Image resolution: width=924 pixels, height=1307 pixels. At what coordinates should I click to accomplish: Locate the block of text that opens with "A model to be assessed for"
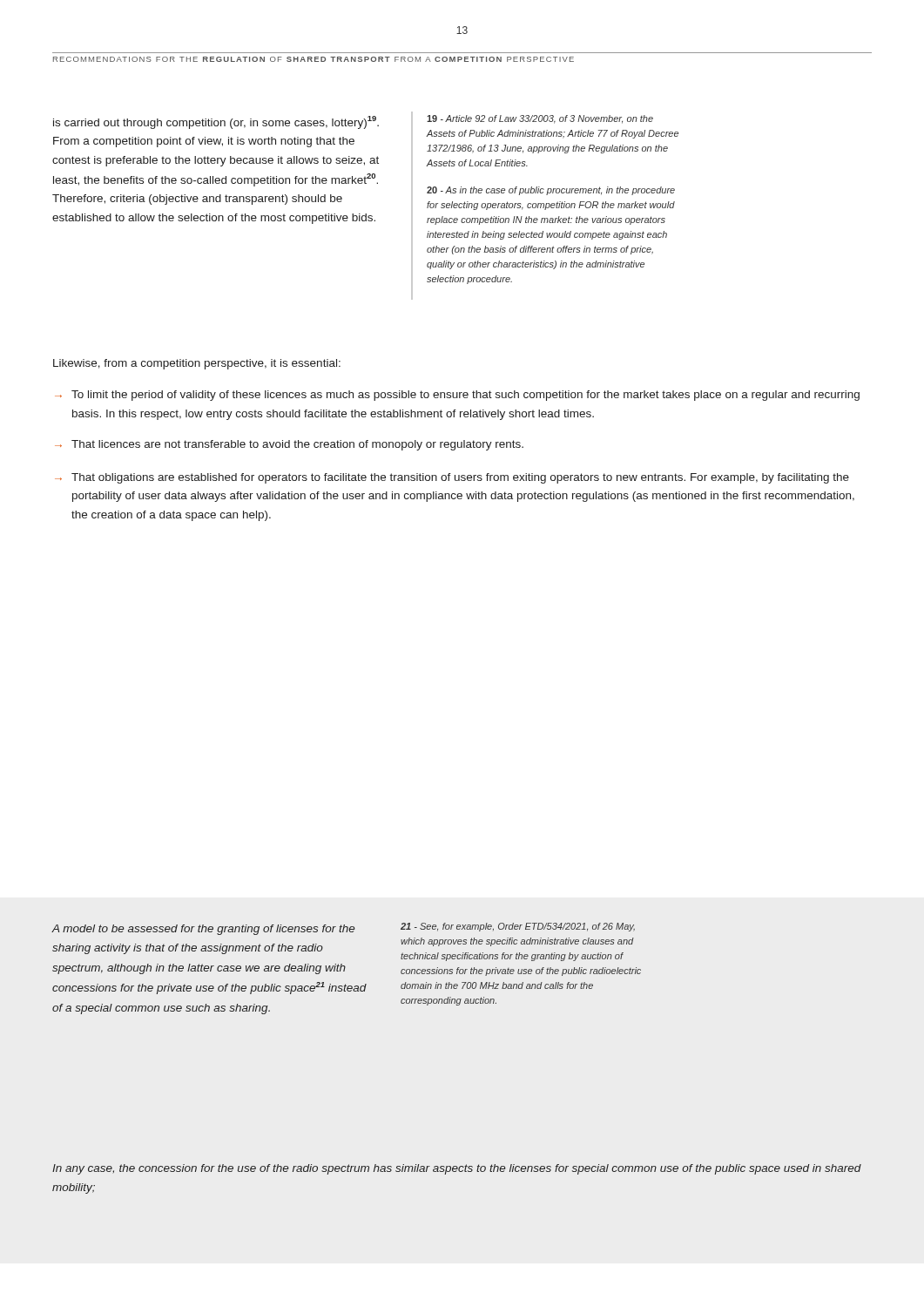(x=213, y=968)
